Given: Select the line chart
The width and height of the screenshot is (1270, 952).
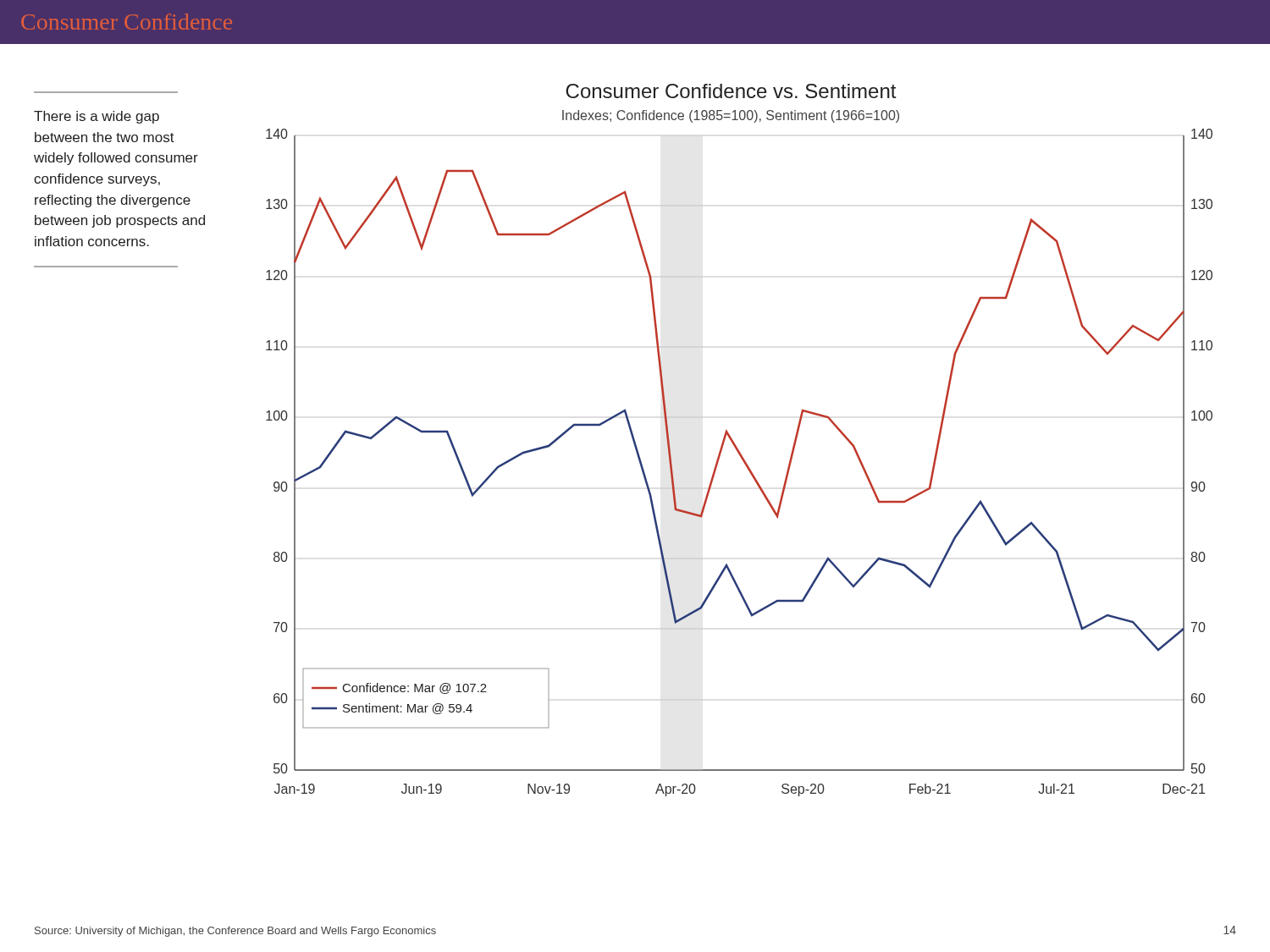Looking at the screenshot, I should (724, 463).
